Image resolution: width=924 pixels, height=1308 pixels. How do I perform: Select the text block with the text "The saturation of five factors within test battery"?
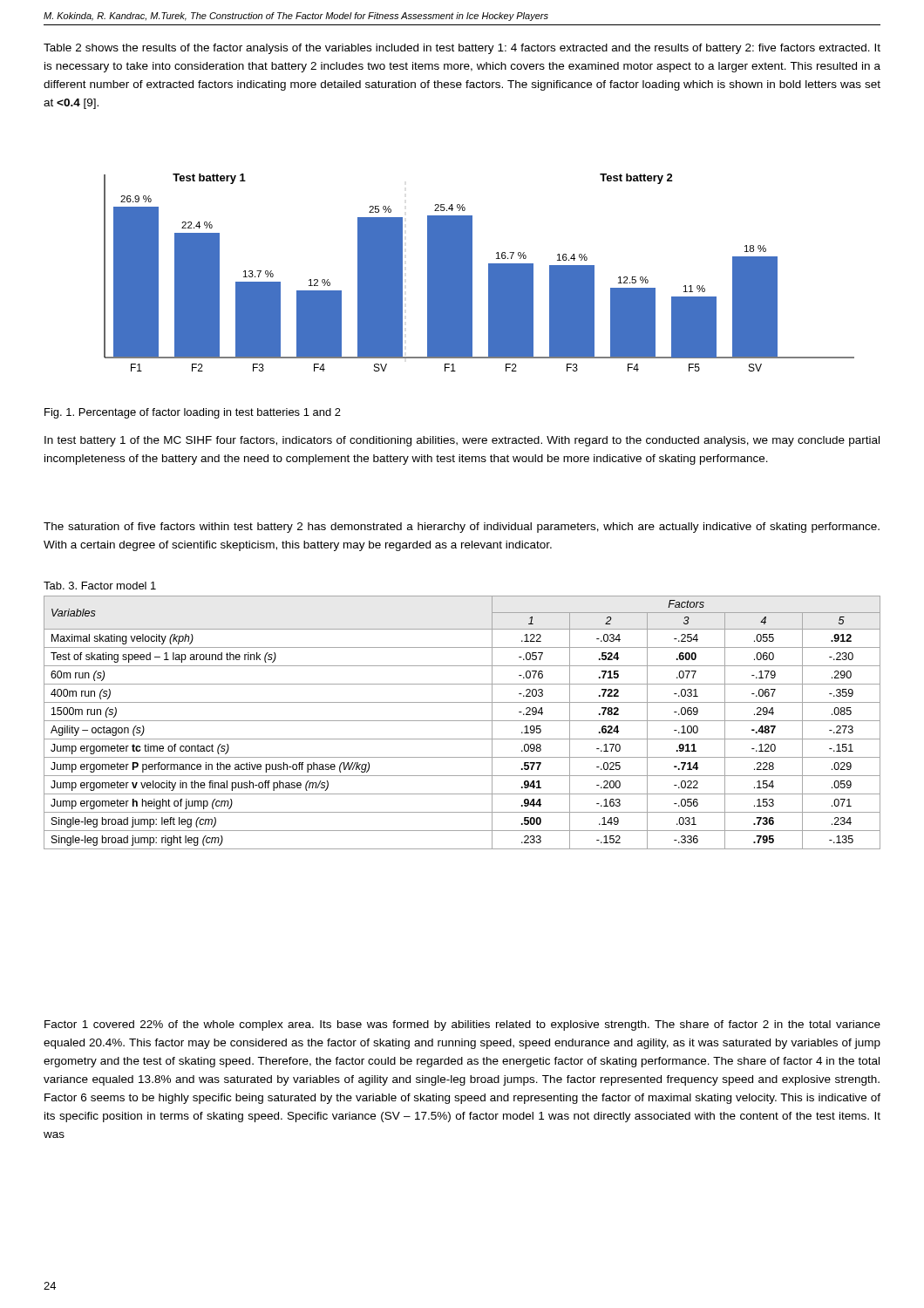[462, 535]
